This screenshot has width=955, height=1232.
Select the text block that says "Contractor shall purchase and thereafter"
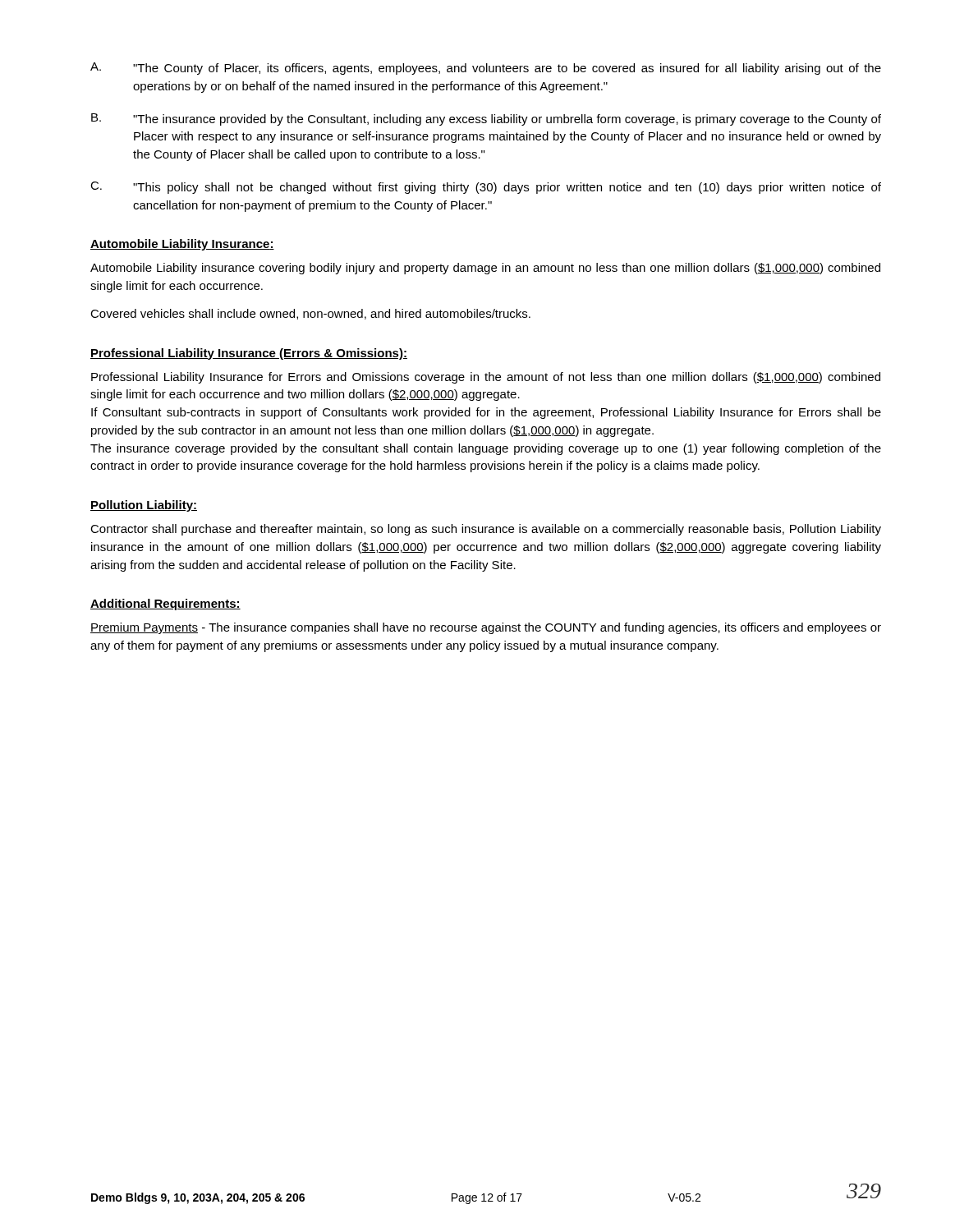[486, 546]
